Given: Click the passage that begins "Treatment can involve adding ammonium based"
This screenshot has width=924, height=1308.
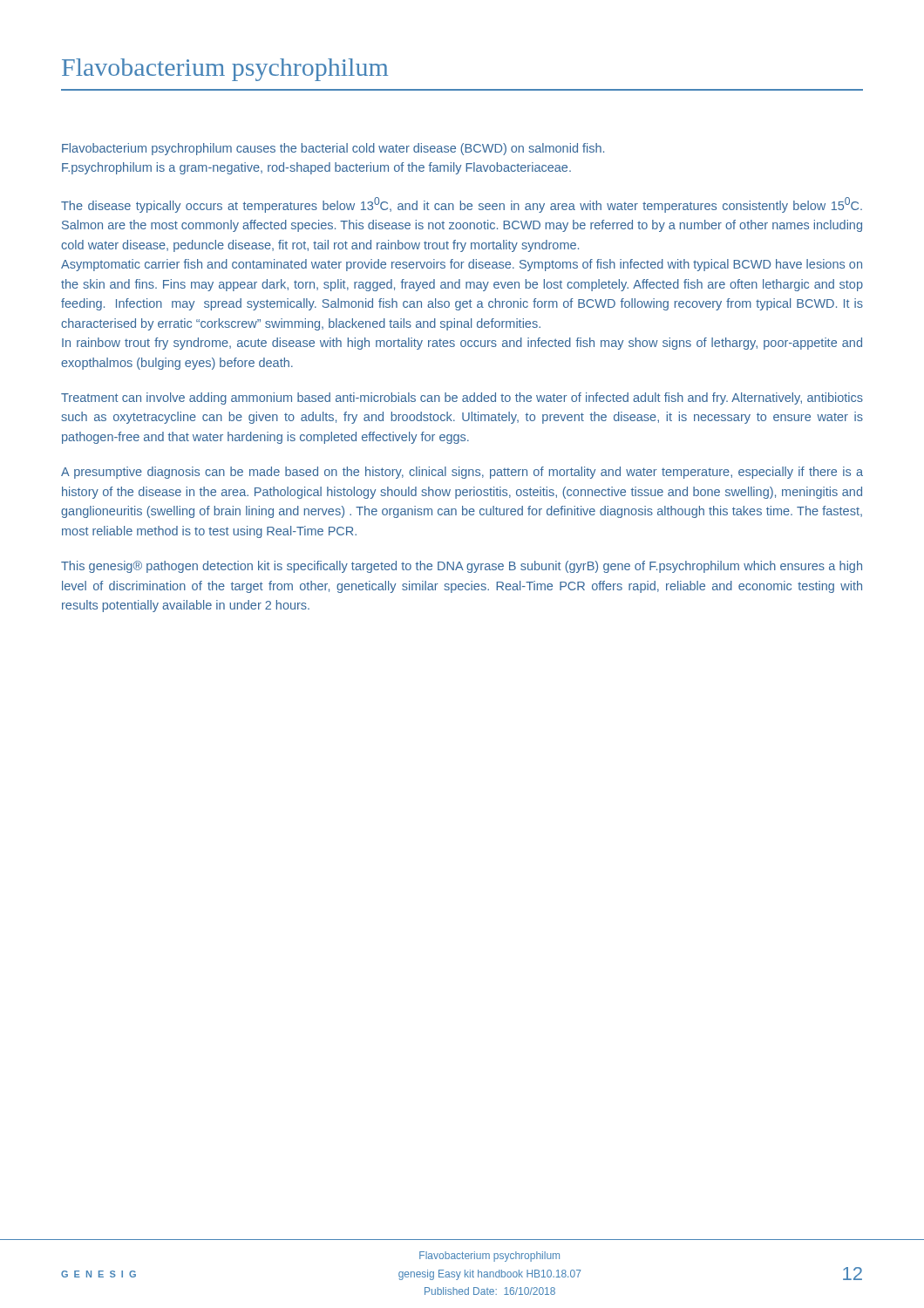Looking at the screenshot, I should tap(462, 417).
